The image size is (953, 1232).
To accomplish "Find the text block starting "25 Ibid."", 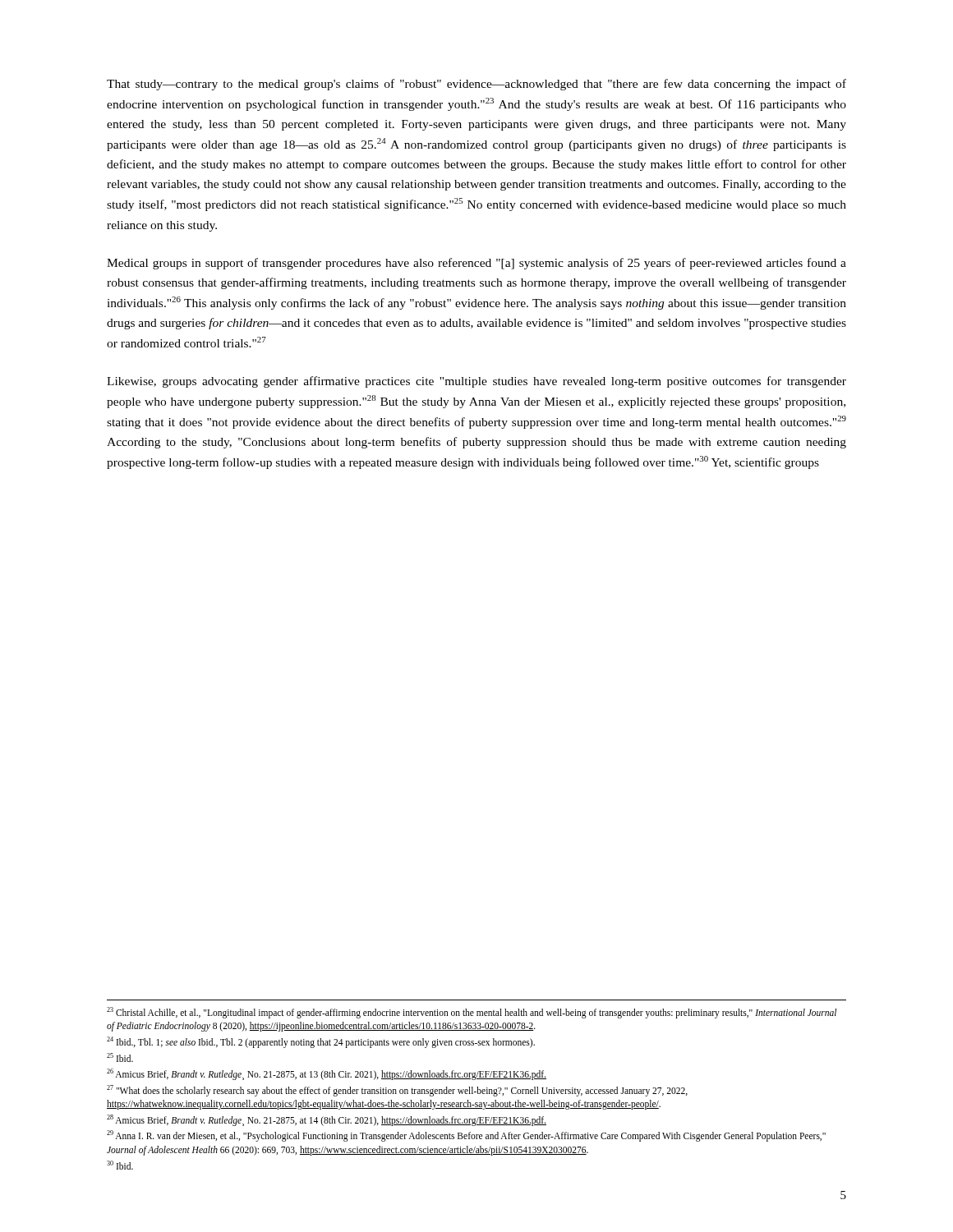I will click(x=120, y=1058).
